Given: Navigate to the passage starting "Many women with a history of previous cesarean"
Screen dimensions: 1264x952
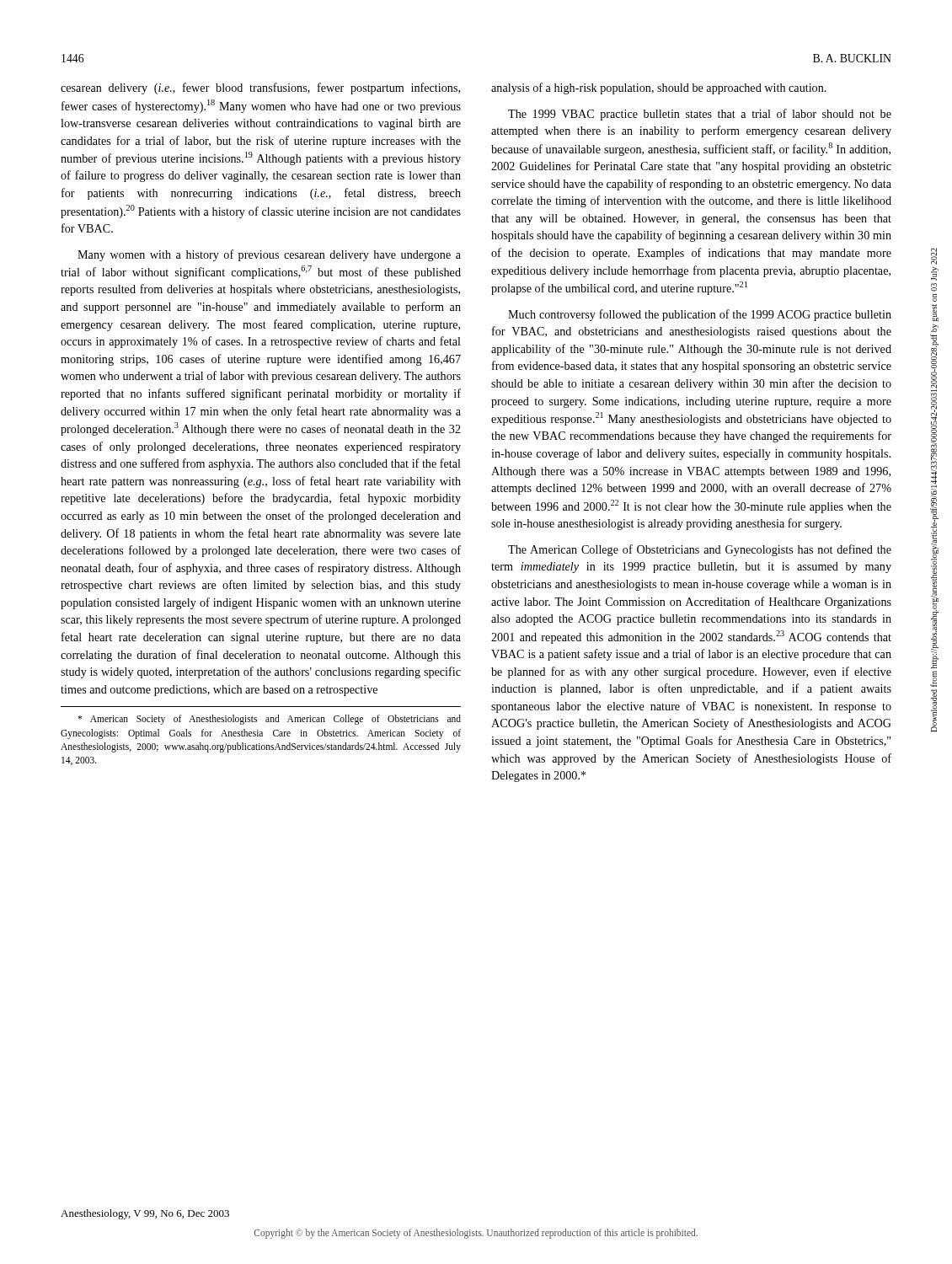Looking at the screenshot, I should [x=261, y=472].
